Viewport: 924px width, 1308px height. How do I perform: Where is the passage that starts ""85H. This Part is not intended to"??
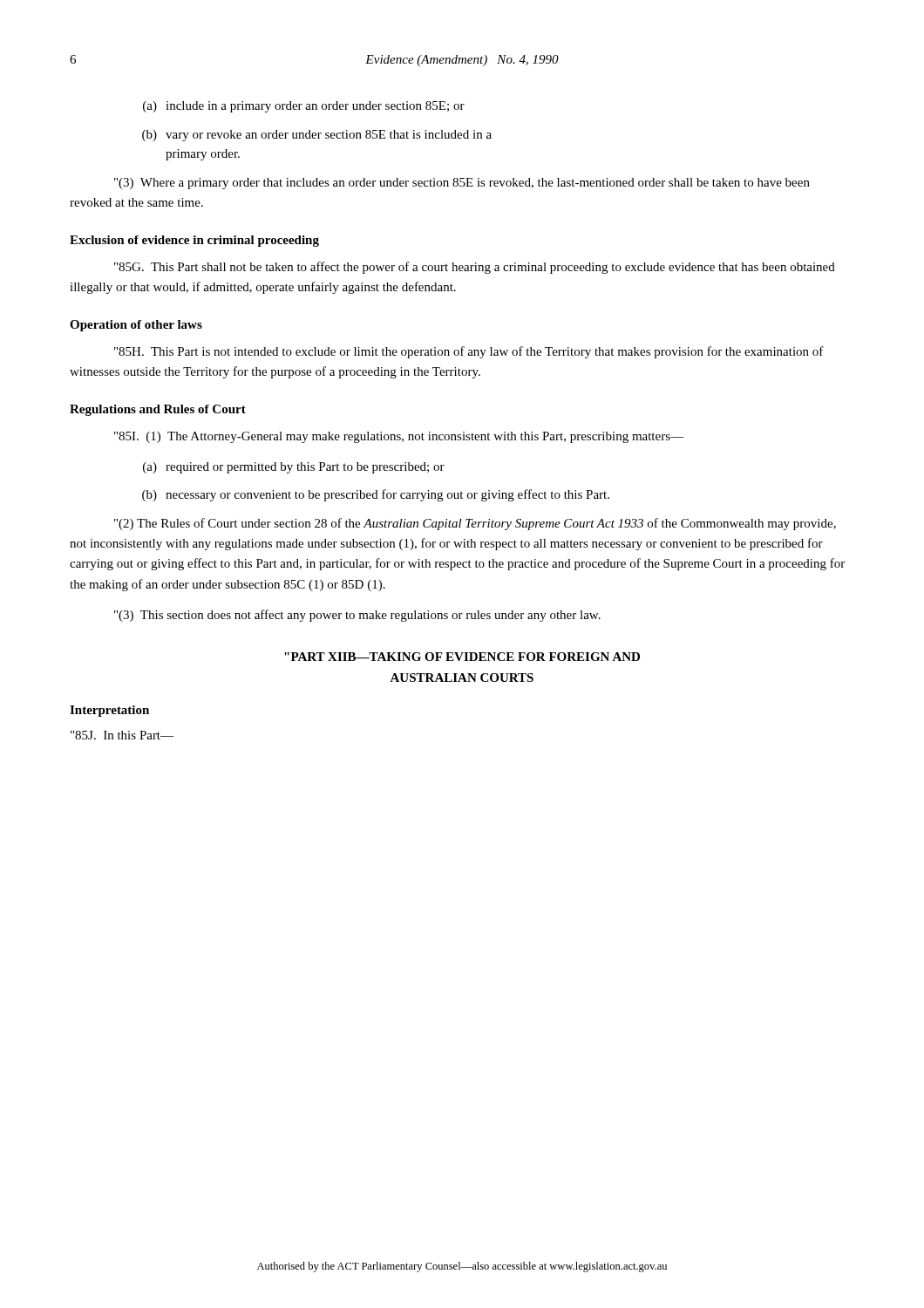[x=446, y=361]
